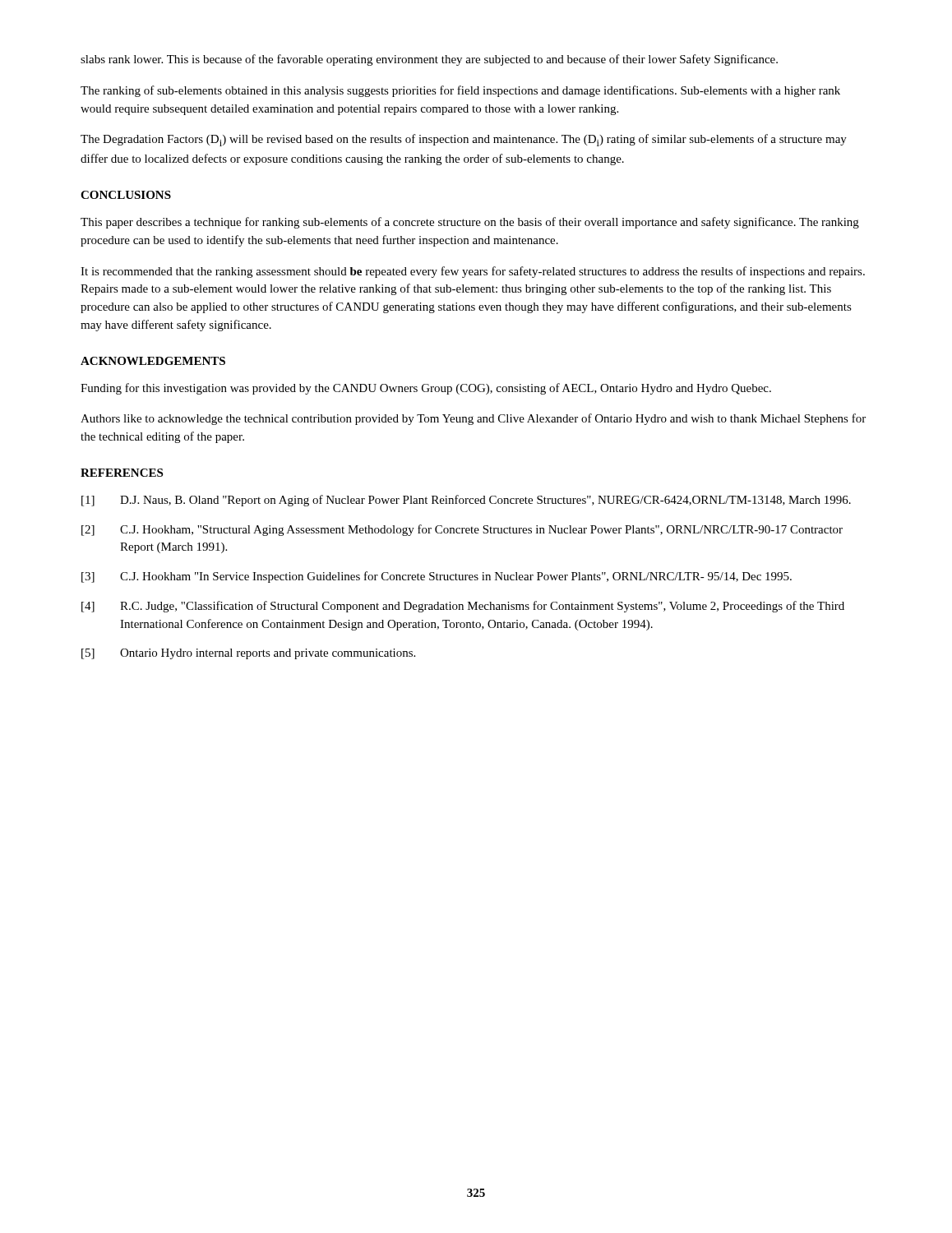Image resolution: width=952 pixels, height=1233 pixels.
Task: Click the passage that begins "[1] D.J. Naus, B. Oland "Report"
Action: point(476,500)
